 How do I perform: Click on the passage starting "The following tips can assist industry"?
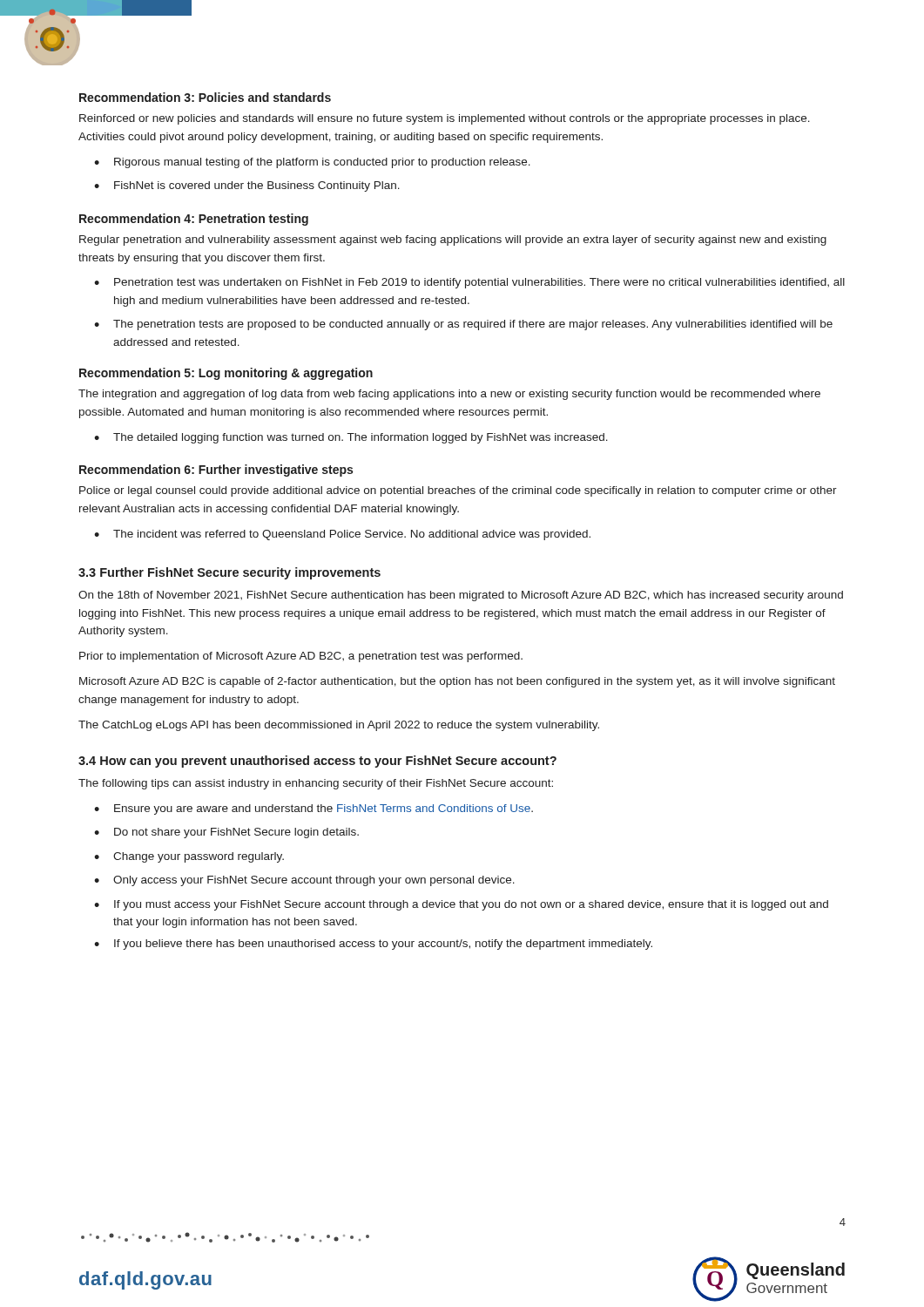pyautogui.click(x=316, y=783)
